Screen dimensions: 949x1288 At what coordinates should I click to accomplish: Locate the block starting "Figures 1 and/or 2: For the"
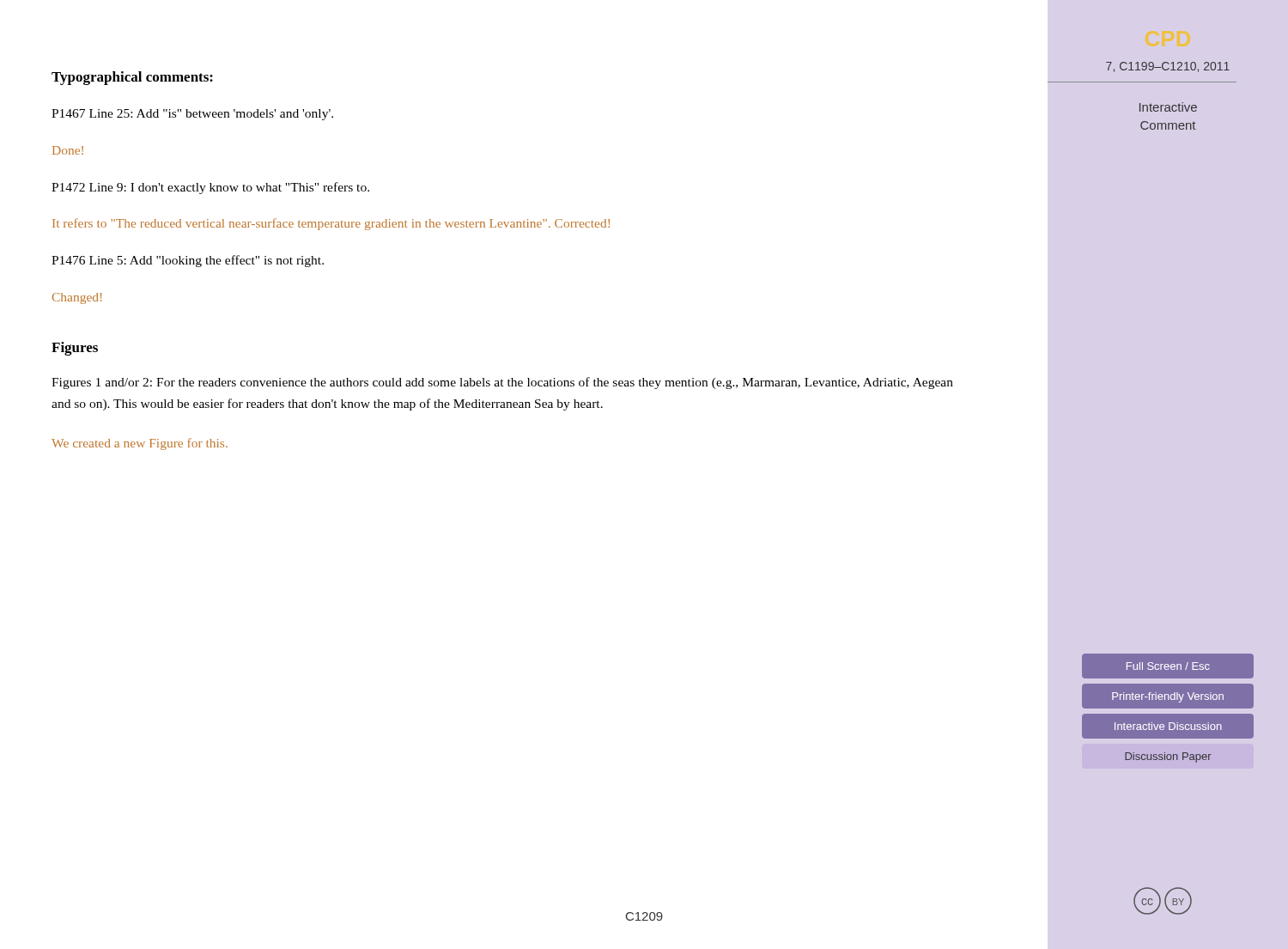(x=502, y=392)
